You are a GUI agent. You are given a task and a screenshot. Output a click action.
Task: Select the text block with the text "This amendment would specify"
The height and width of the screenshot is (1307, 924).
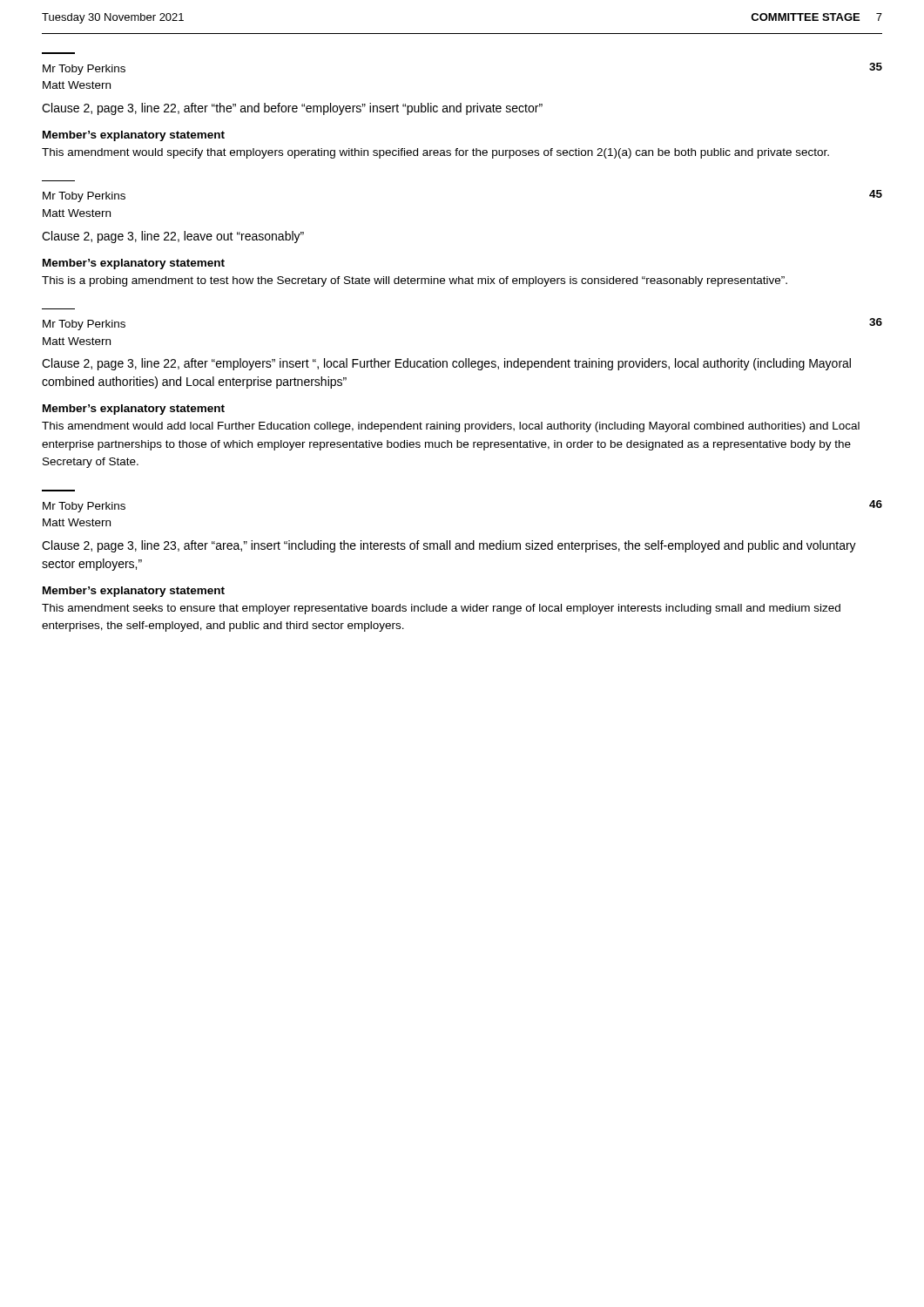[x=436, y=152]
